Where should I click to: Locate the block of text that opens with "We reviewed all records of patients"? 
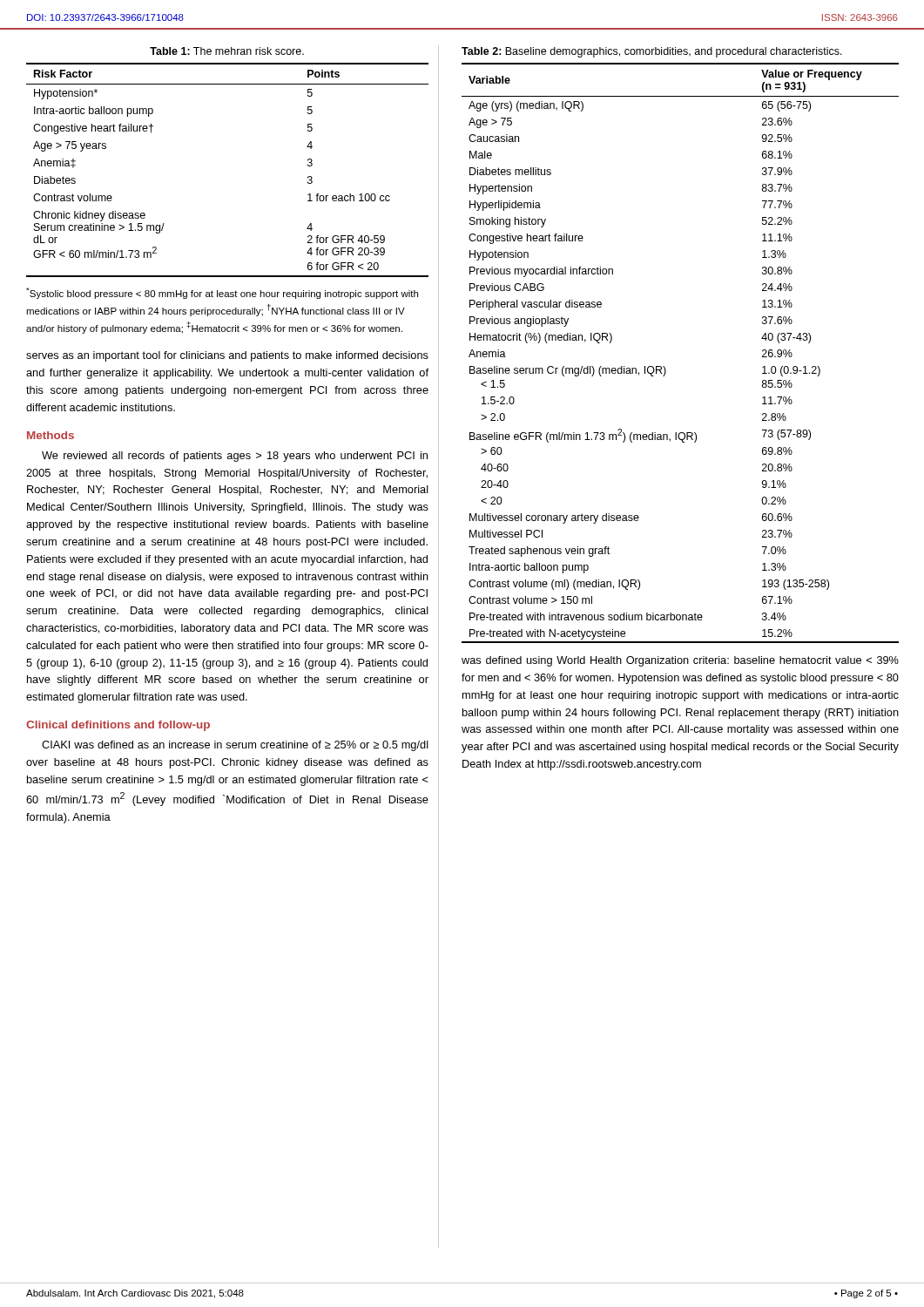[227, 576]
